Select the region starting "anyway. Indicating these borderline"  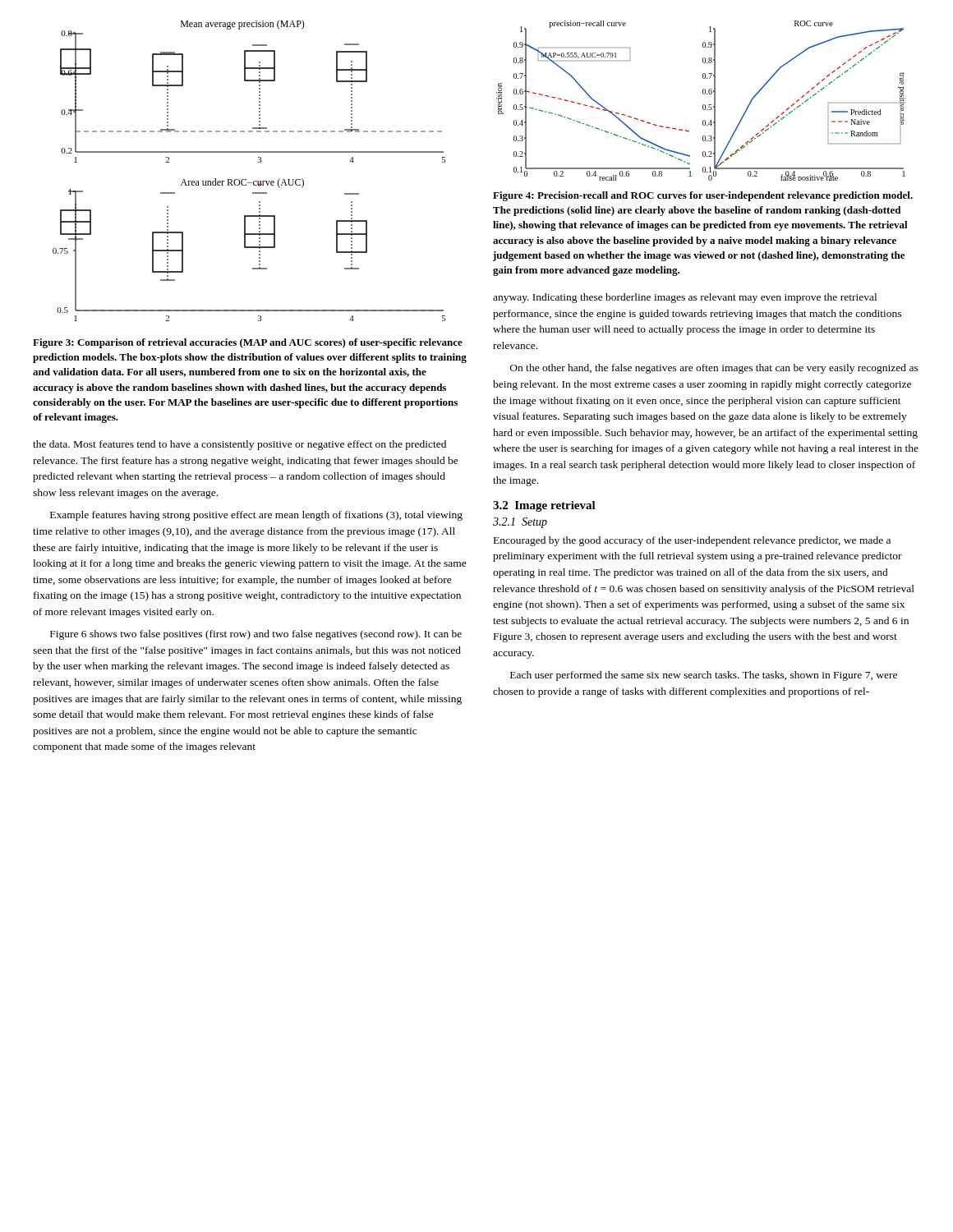coord(707,389)
